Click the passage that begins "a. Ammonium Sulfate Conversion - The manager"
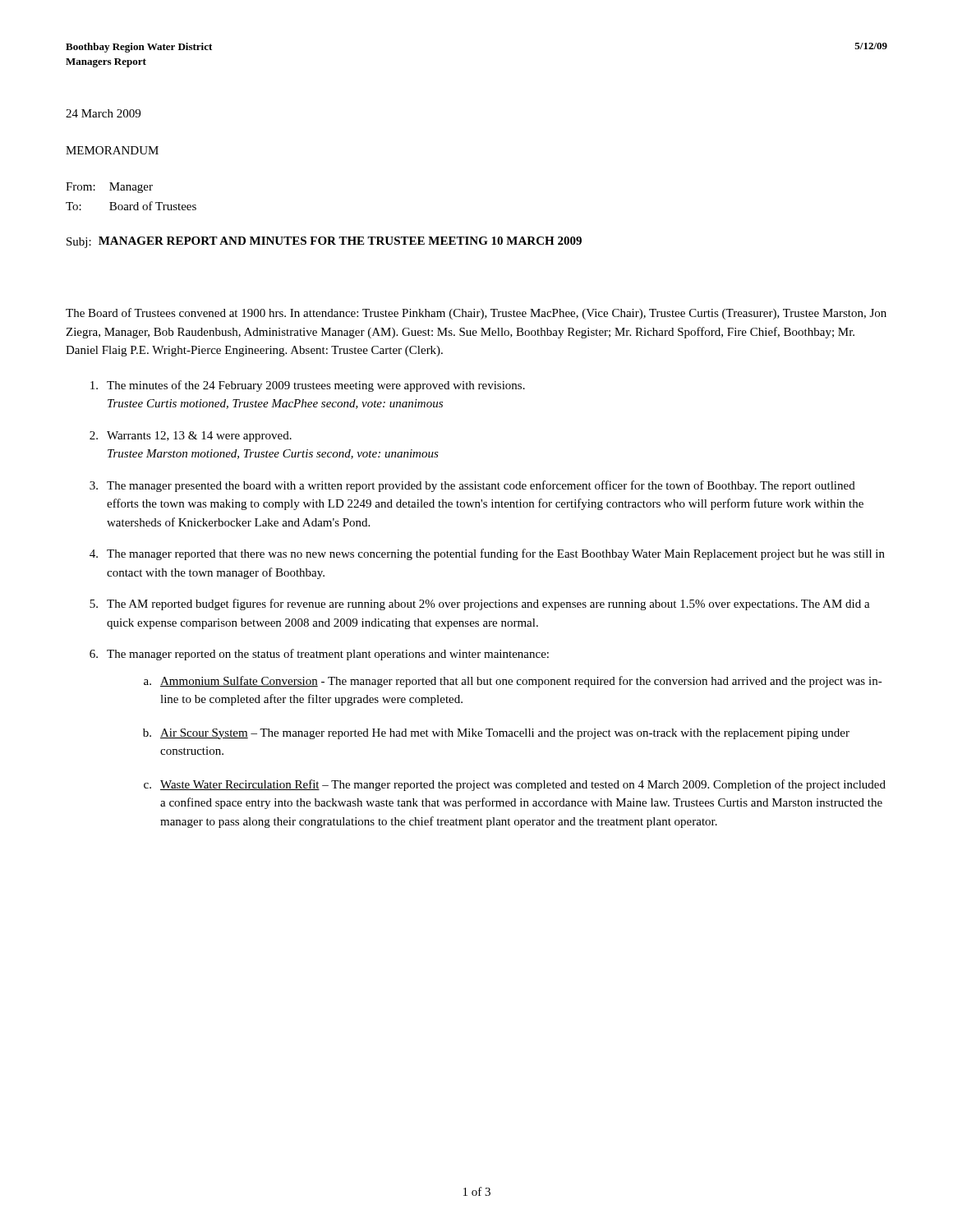Image resolution: width=953 pixels, height=1232 pixels. point(497,690)
